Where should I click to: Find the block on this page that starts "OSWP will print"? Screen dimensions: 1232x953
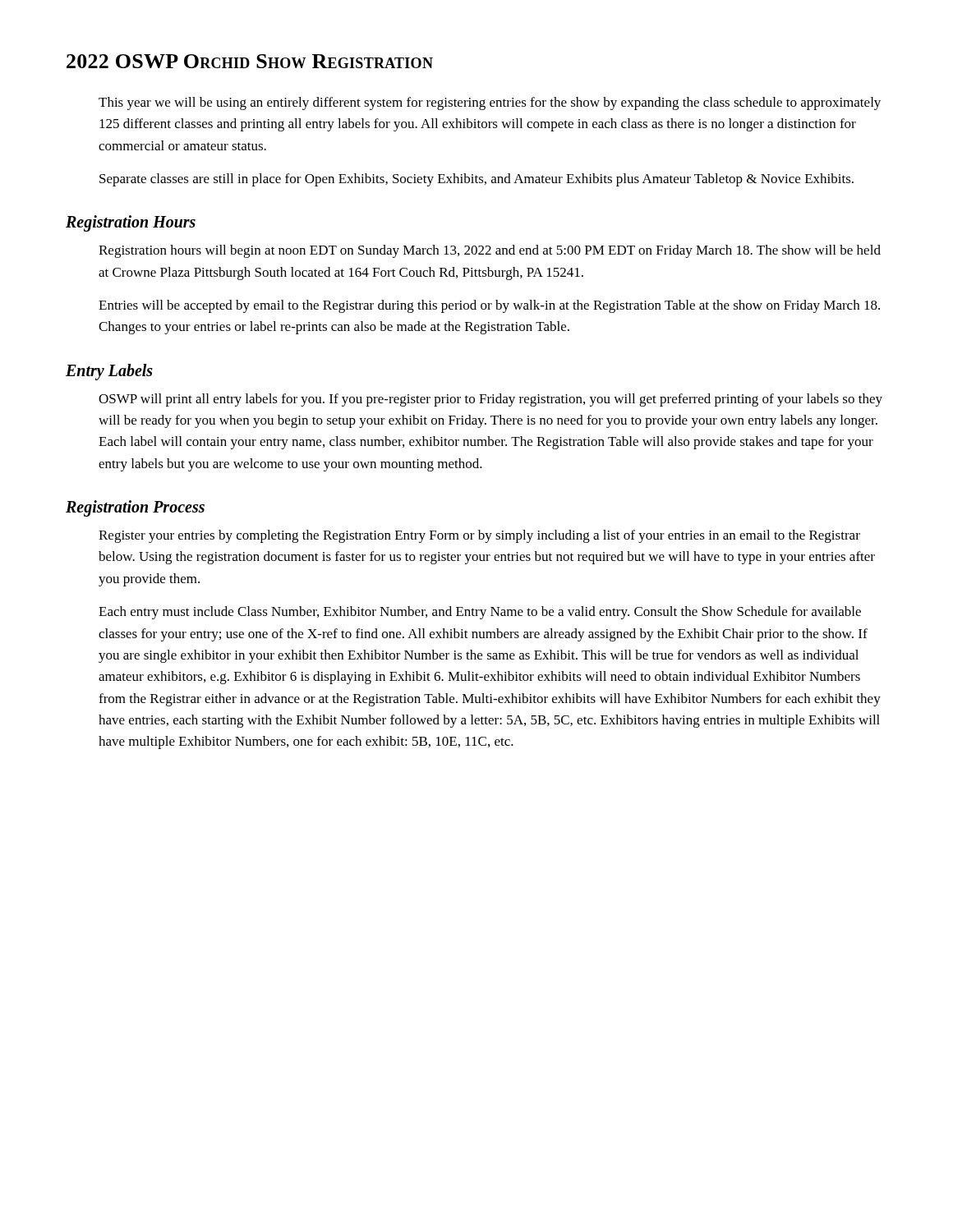pyautogui.click(x=490, y=431)
